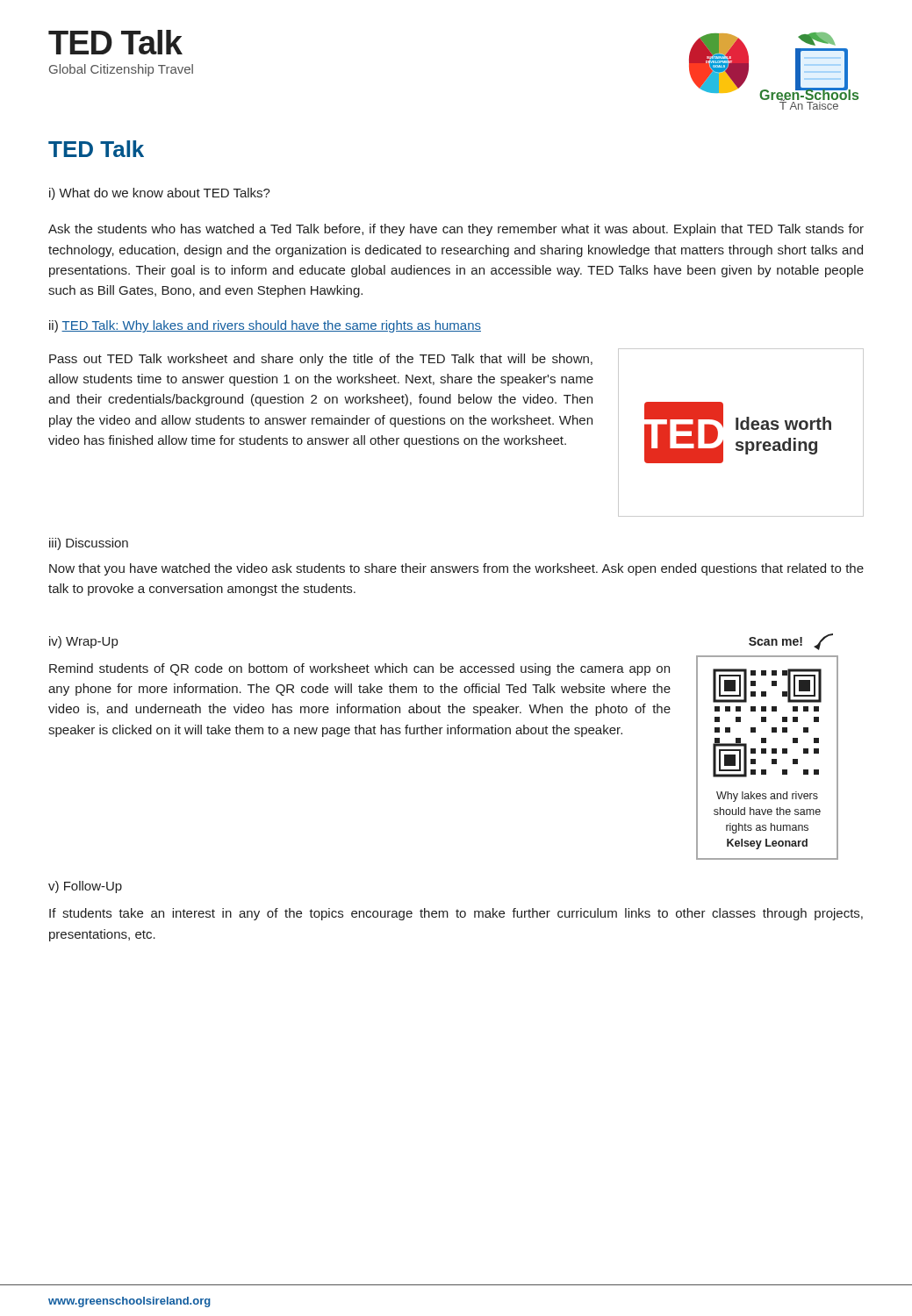Image resolution: width=912 pixels, height=1316 pixels.
Task: Point to the text block starting "ii) TED Talk: Why"
Action: (x=265, y=325)
